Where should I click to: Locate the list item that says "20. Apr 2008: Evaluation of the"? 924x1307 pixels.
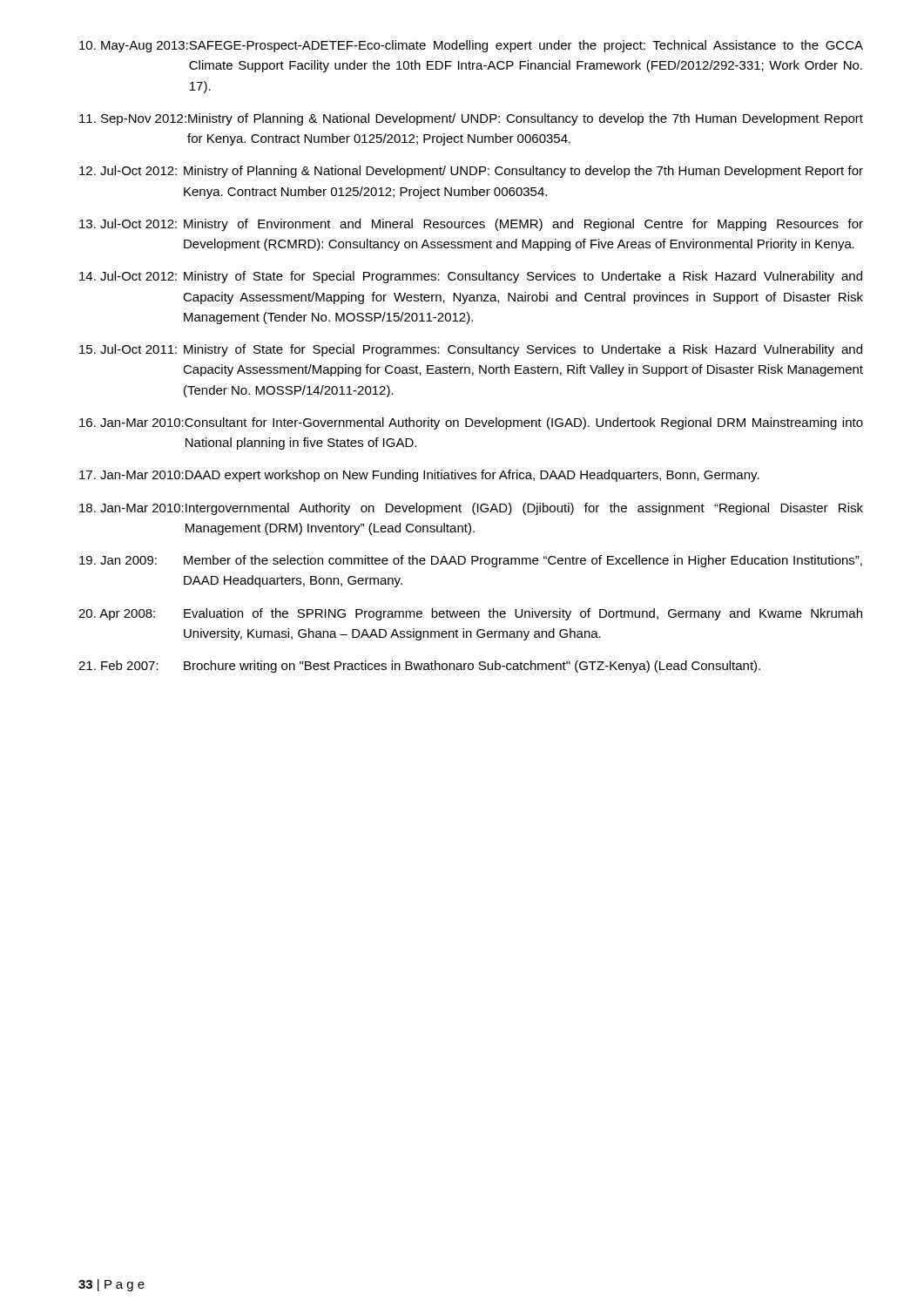[x=471, y=623]
